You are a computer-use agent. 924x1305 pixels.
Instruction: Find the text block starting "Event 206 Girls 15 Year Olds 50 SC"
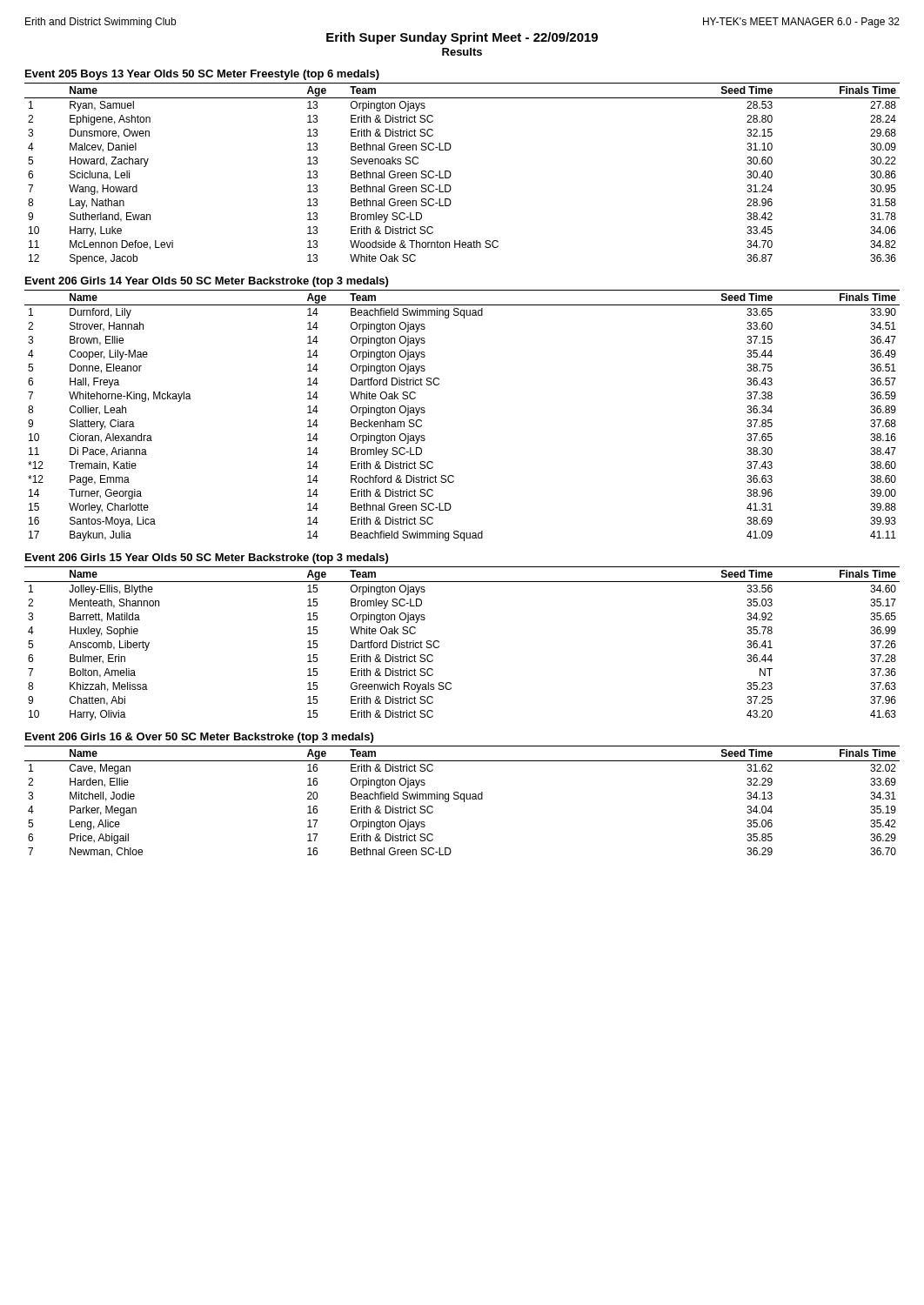[207, 557]
